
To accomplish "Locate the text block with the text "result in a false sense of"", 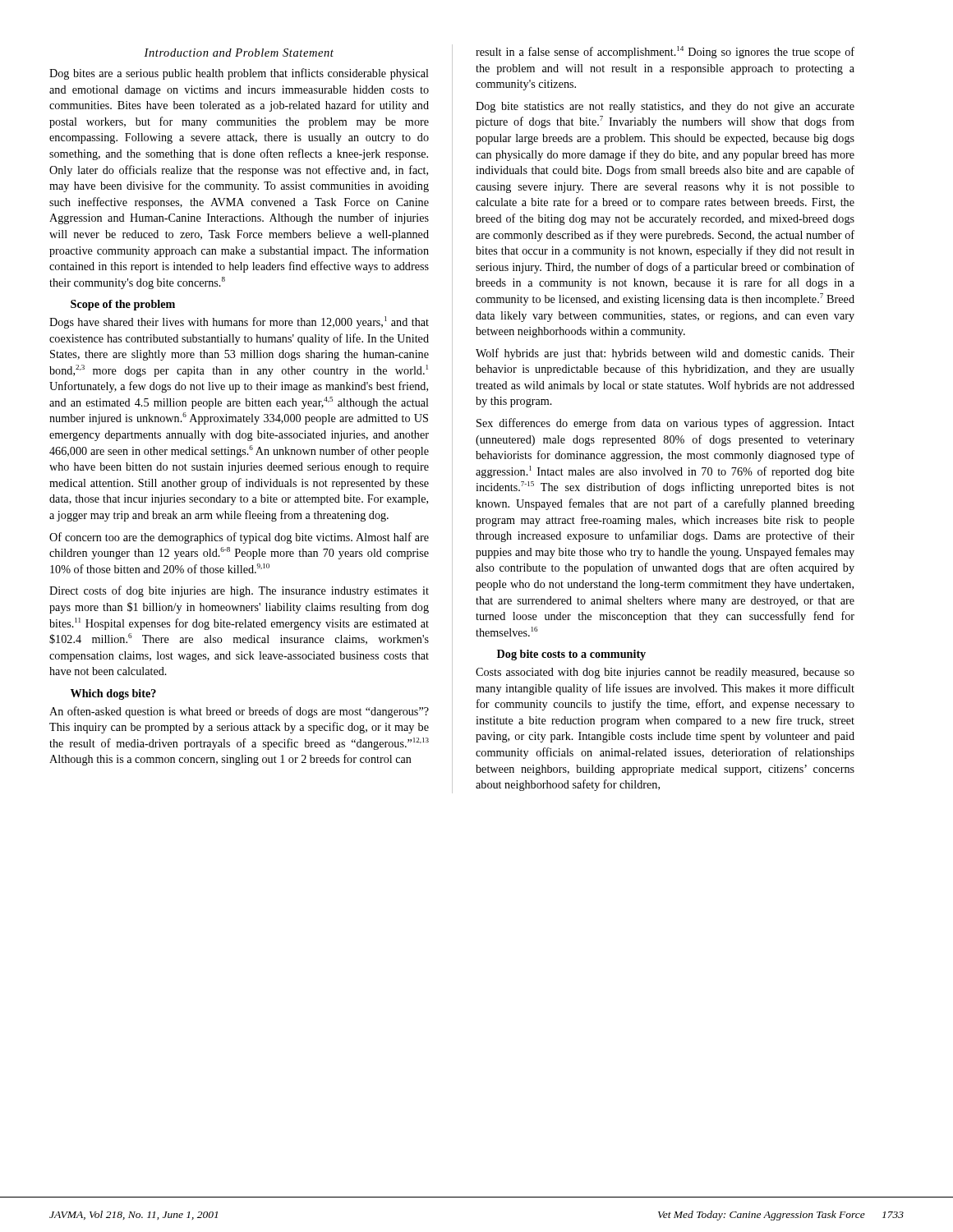I will 665,68.
